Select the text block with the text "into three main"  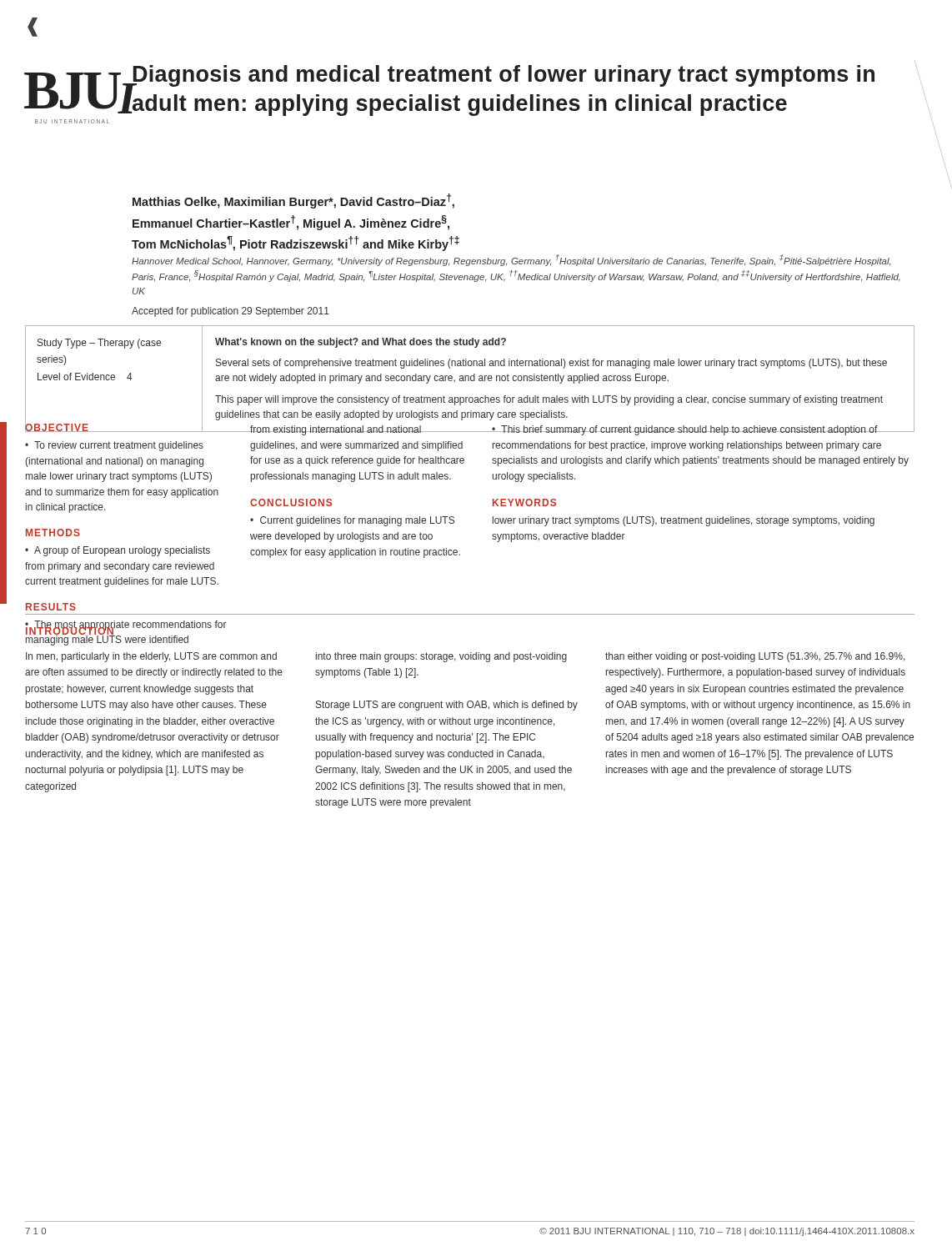(446, 729)
